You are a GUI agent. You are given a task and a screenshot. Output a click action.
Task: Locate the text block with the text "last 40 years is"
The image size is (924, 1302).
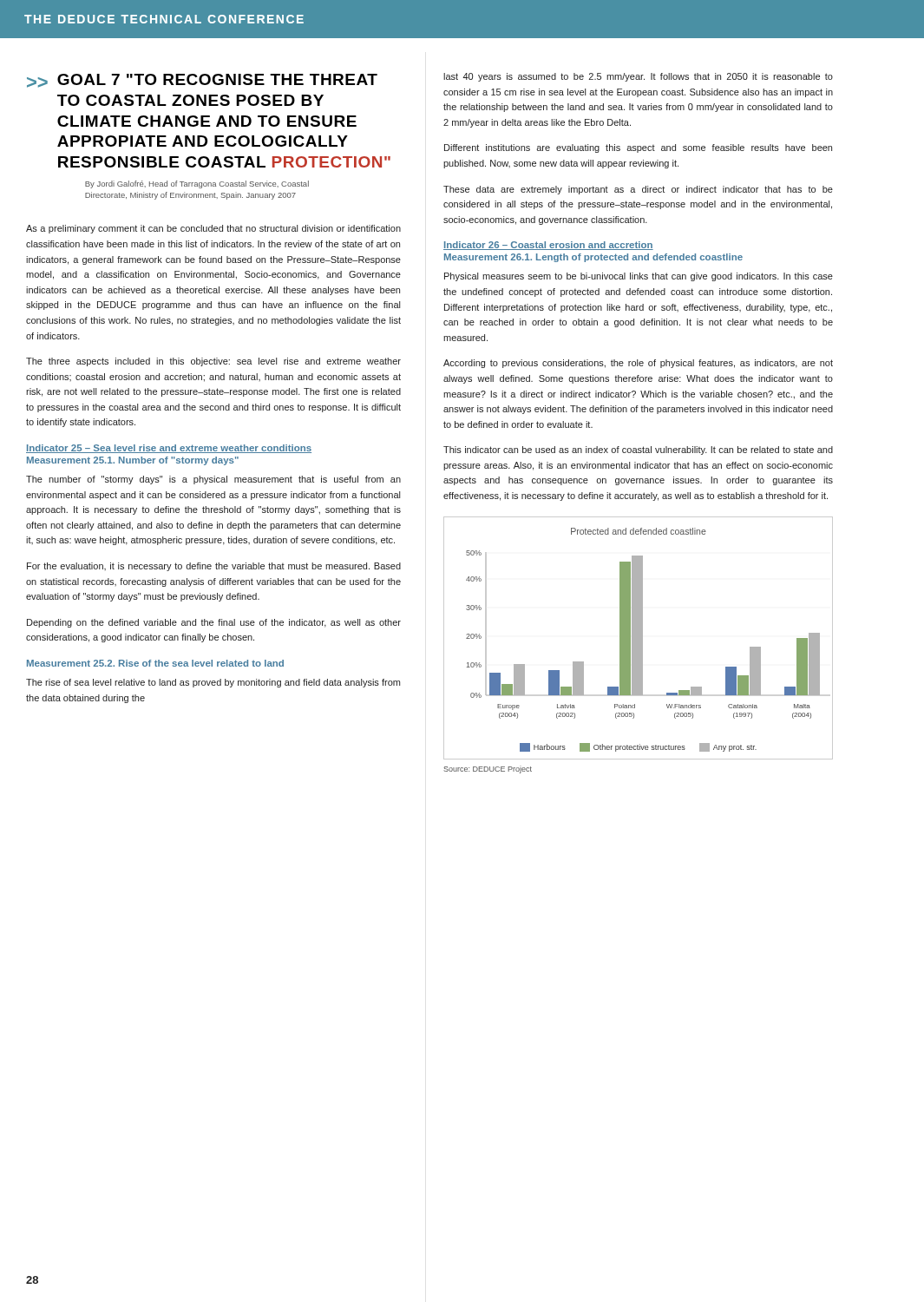(638, 99)
